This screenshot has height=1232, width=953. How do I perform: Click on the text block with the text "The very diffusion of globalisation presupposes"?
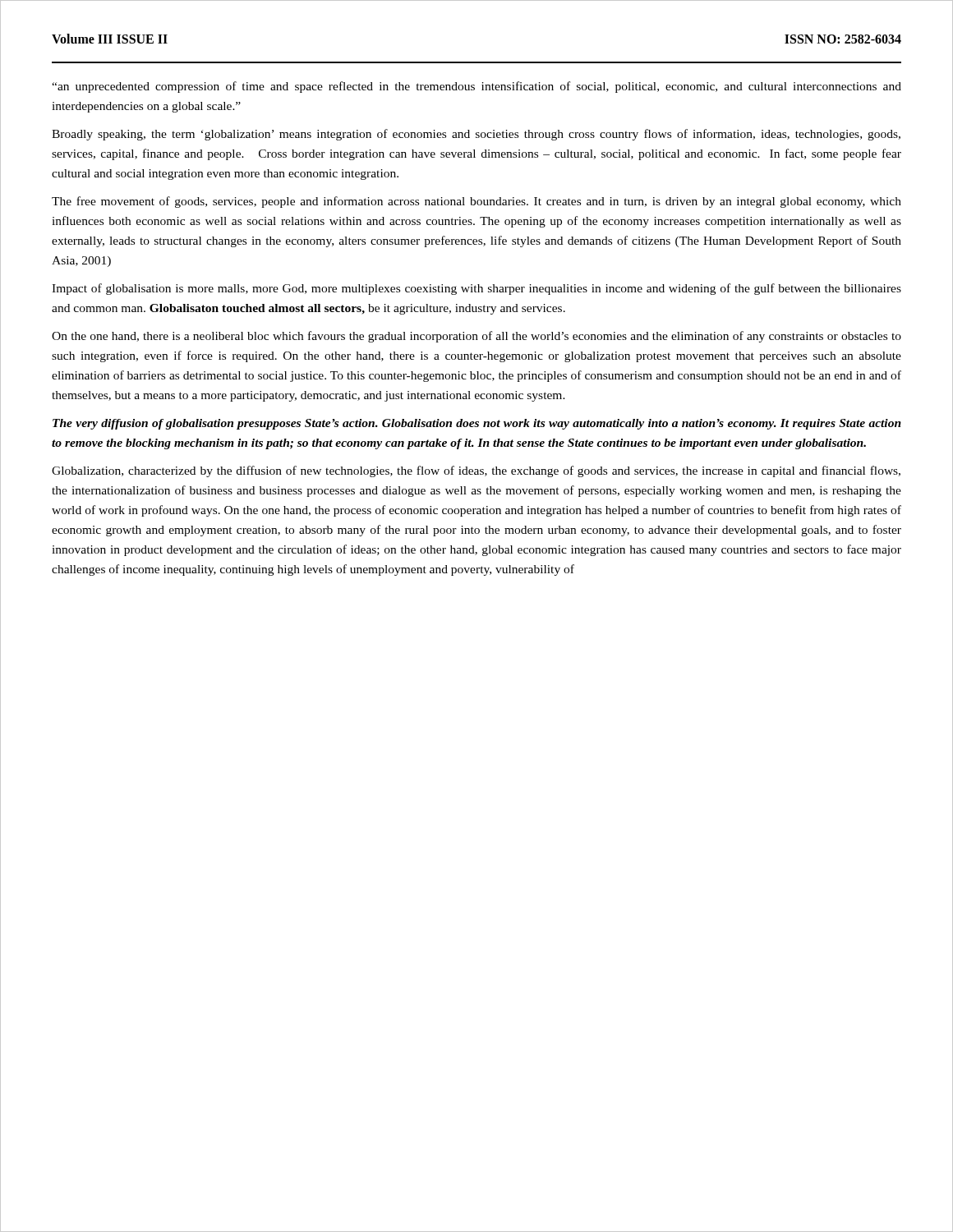(x=476, y=433)
